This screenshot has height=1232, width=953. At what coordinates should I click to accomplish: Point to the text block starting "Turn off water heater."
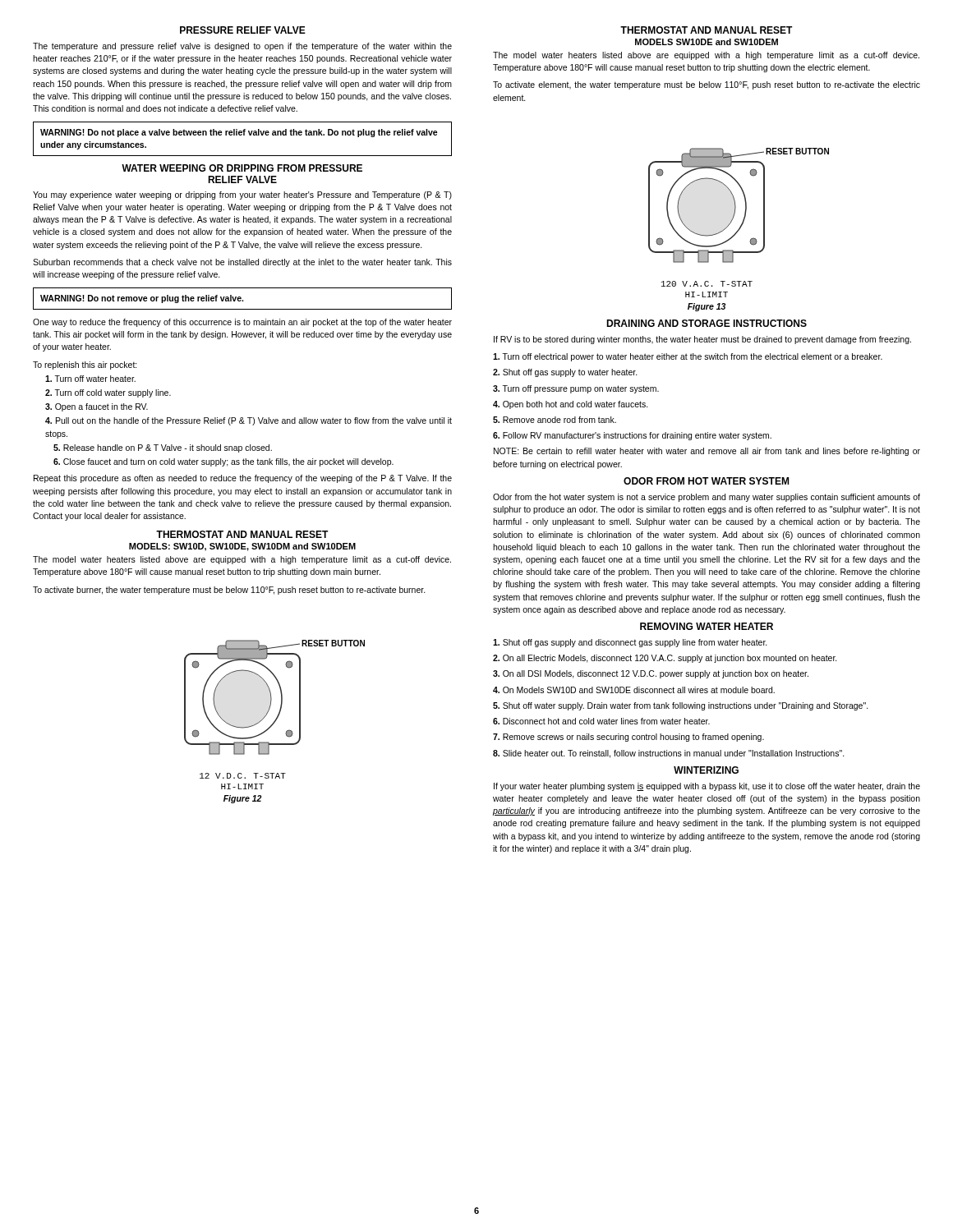[91, 378]
